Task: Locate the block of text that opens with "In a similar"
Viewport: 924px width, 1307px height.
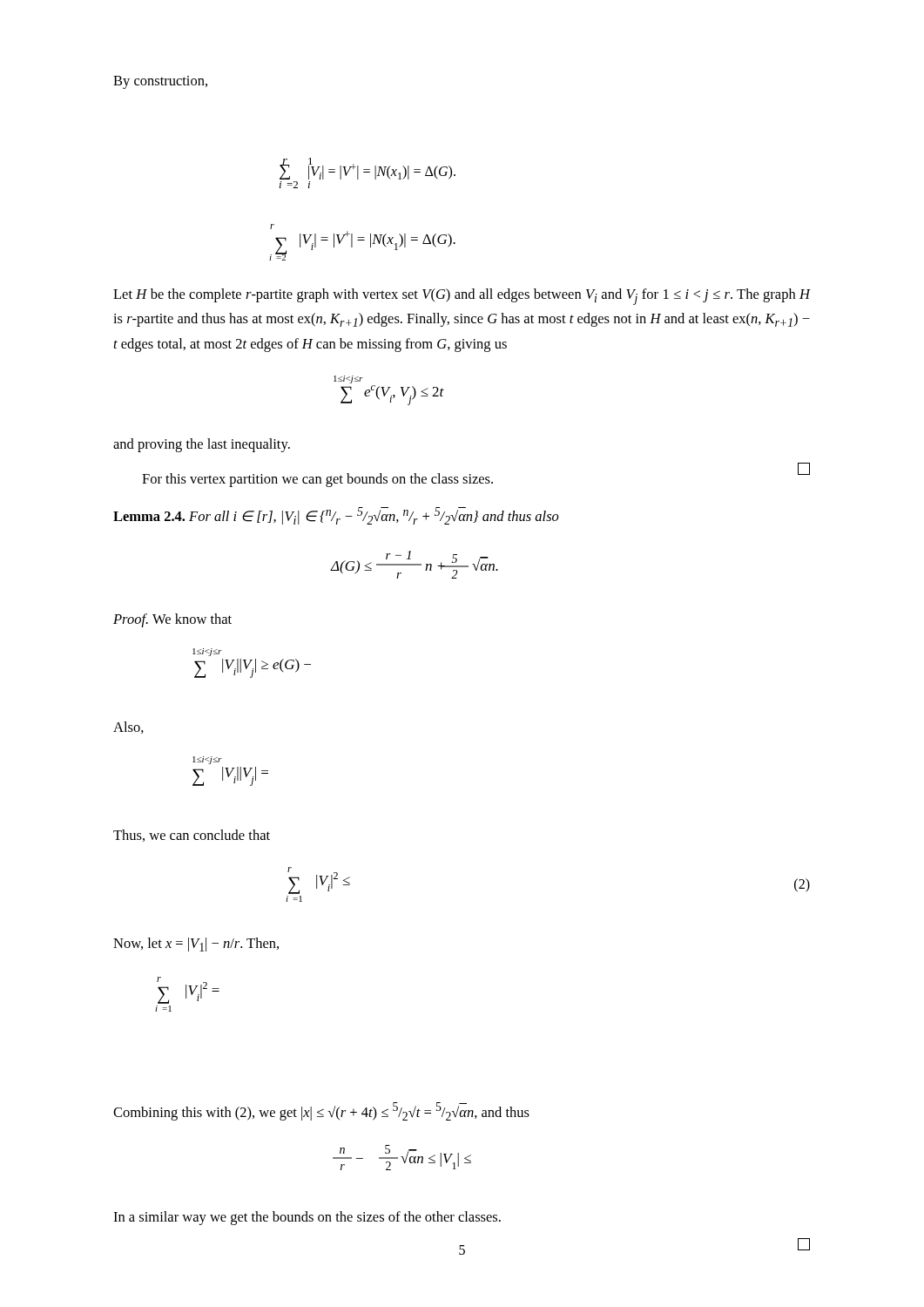Action: point(307,1217)
